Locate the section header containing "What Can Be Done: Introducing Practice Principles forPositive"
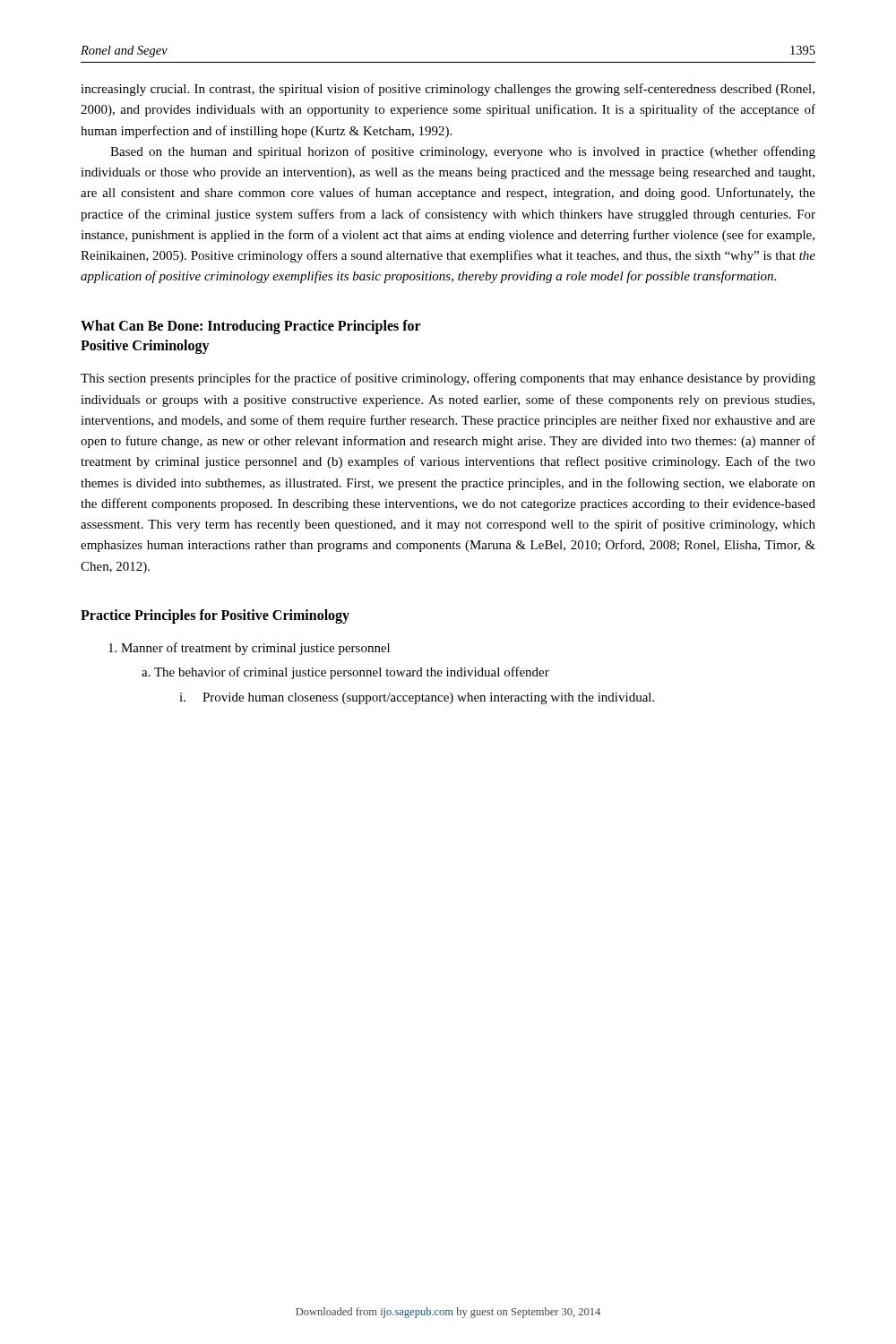The height and width of the screenshot is (1344, 896). (x=251, y=335)
